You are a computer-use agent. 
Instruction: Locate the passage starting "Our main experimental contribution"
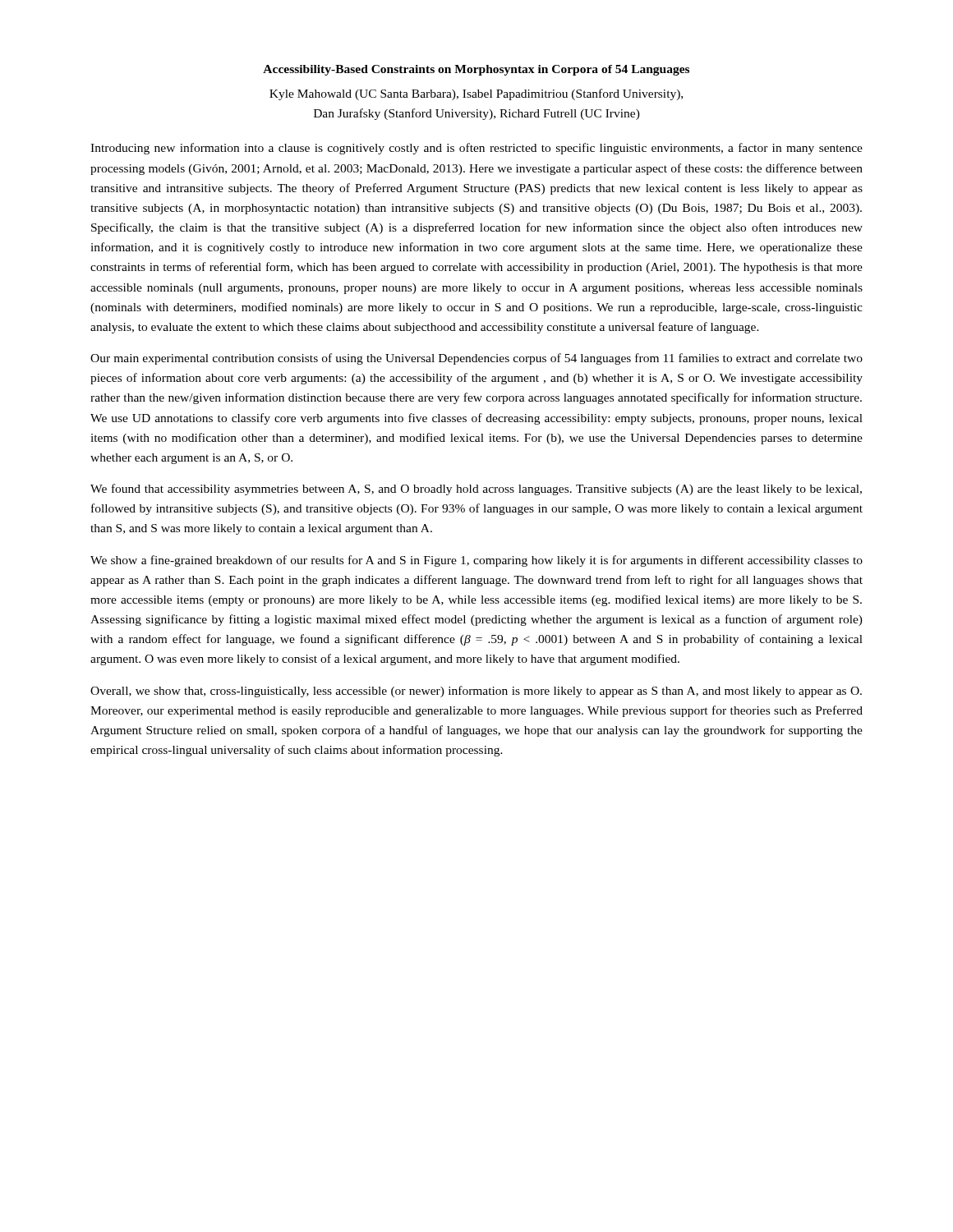pyautogui.click(x=476, y=407)
